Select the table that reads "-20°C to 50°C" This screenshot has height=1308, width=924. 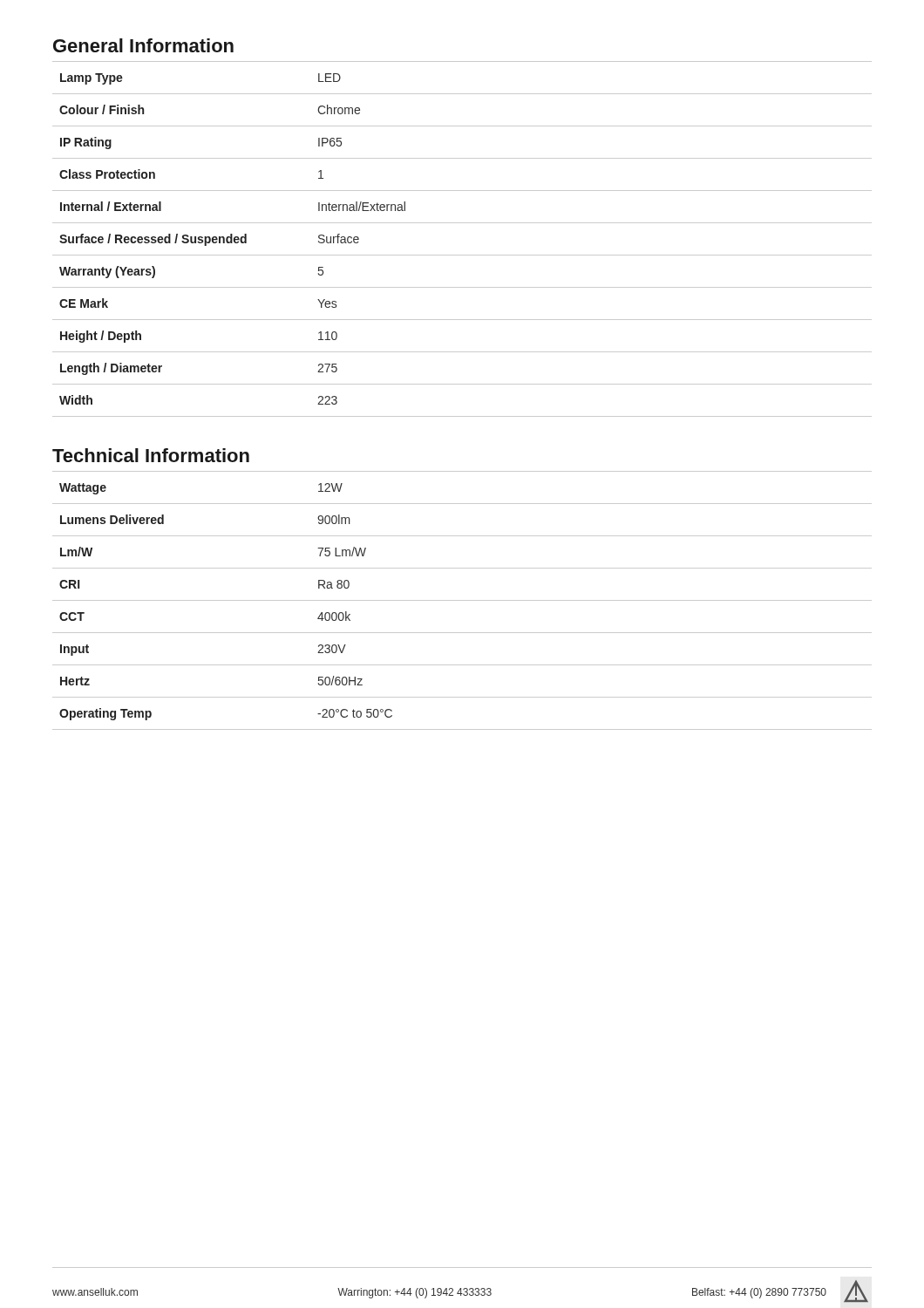[x=462, y=600]
